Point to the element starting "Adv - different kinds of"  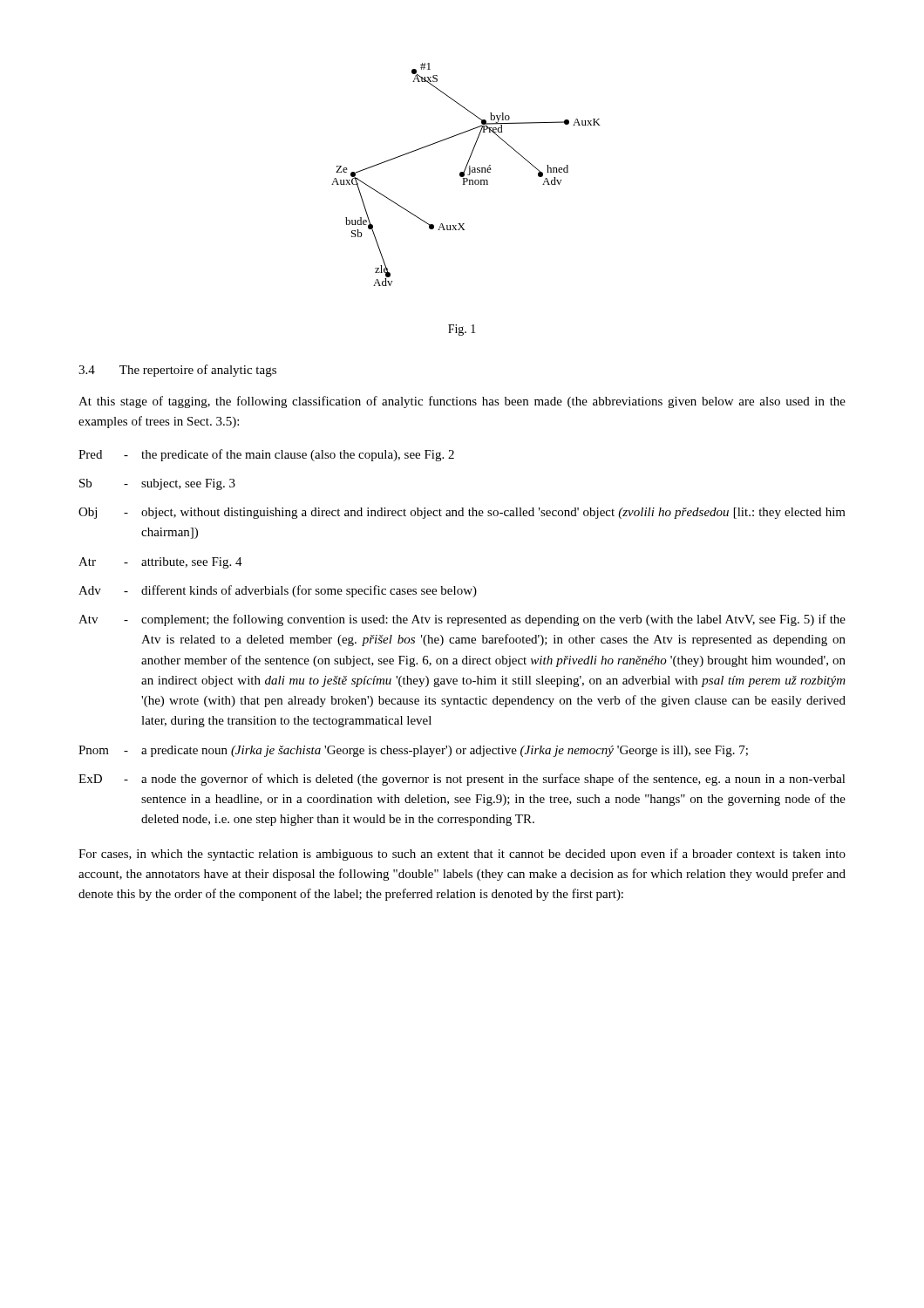coord(462,591)
